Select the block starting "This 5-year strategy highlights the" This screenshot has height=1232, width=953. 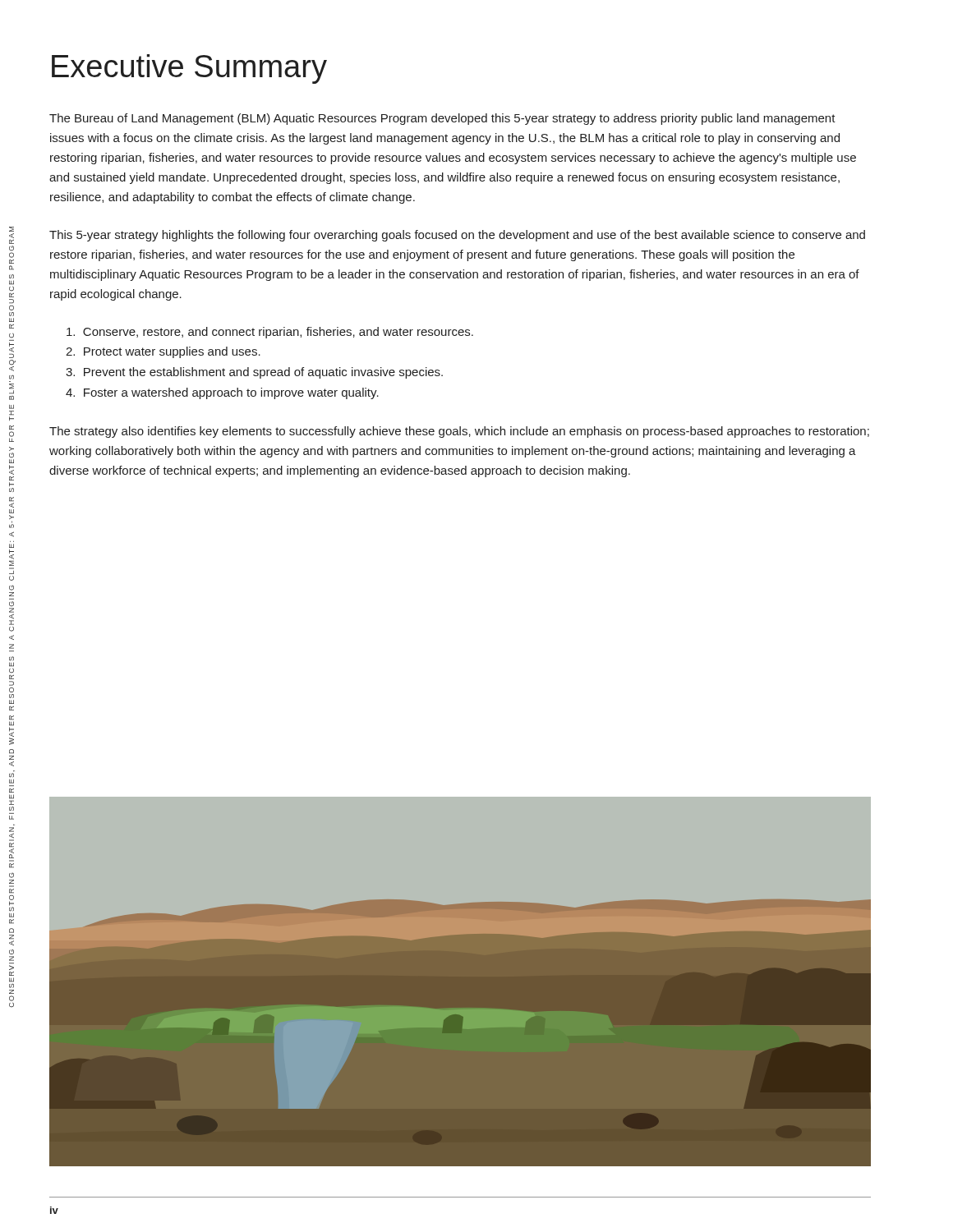point(458,264)
